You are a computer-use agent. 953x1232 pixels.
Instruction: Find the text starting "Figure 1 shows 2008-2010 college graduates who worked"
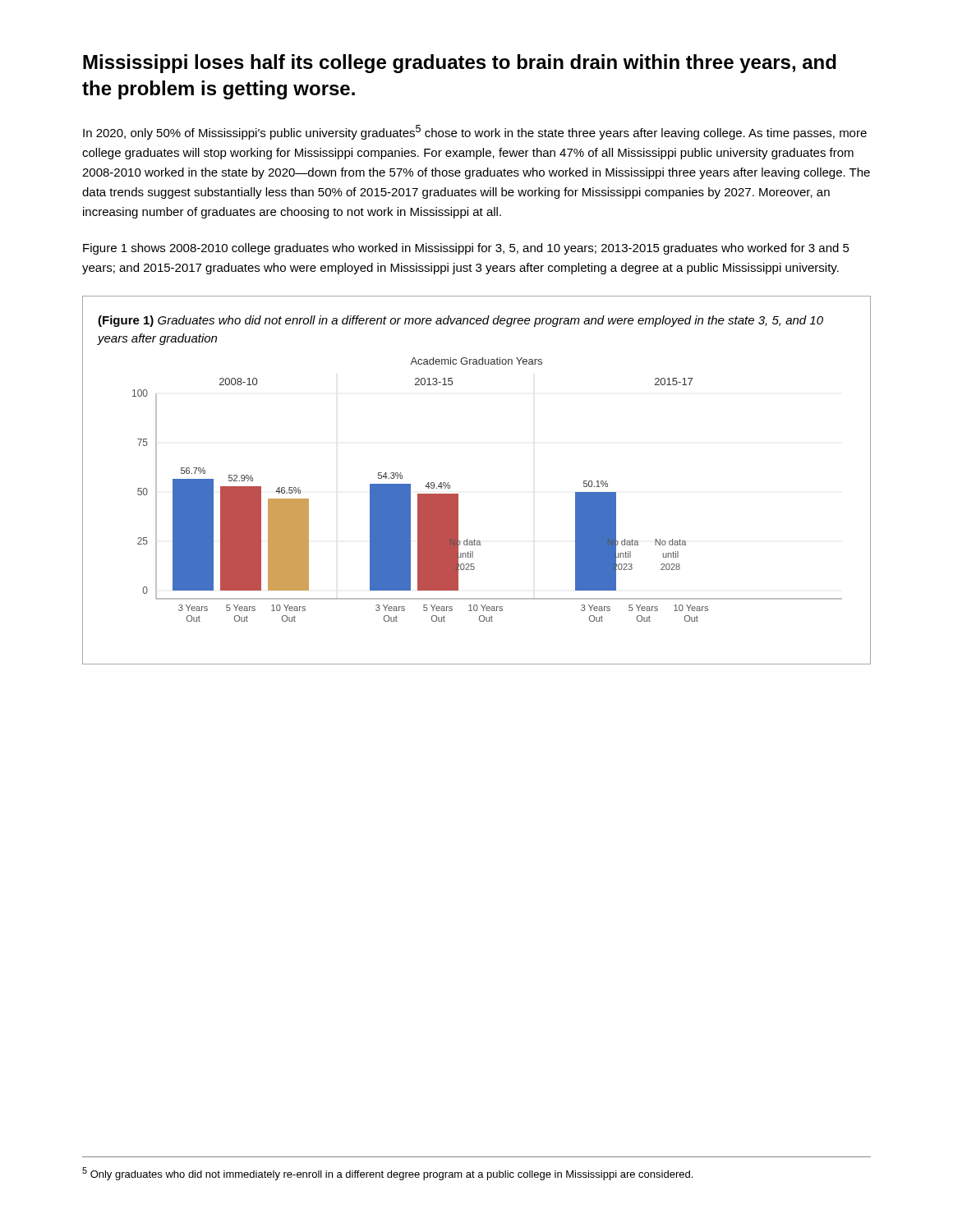tap(466, 257)
